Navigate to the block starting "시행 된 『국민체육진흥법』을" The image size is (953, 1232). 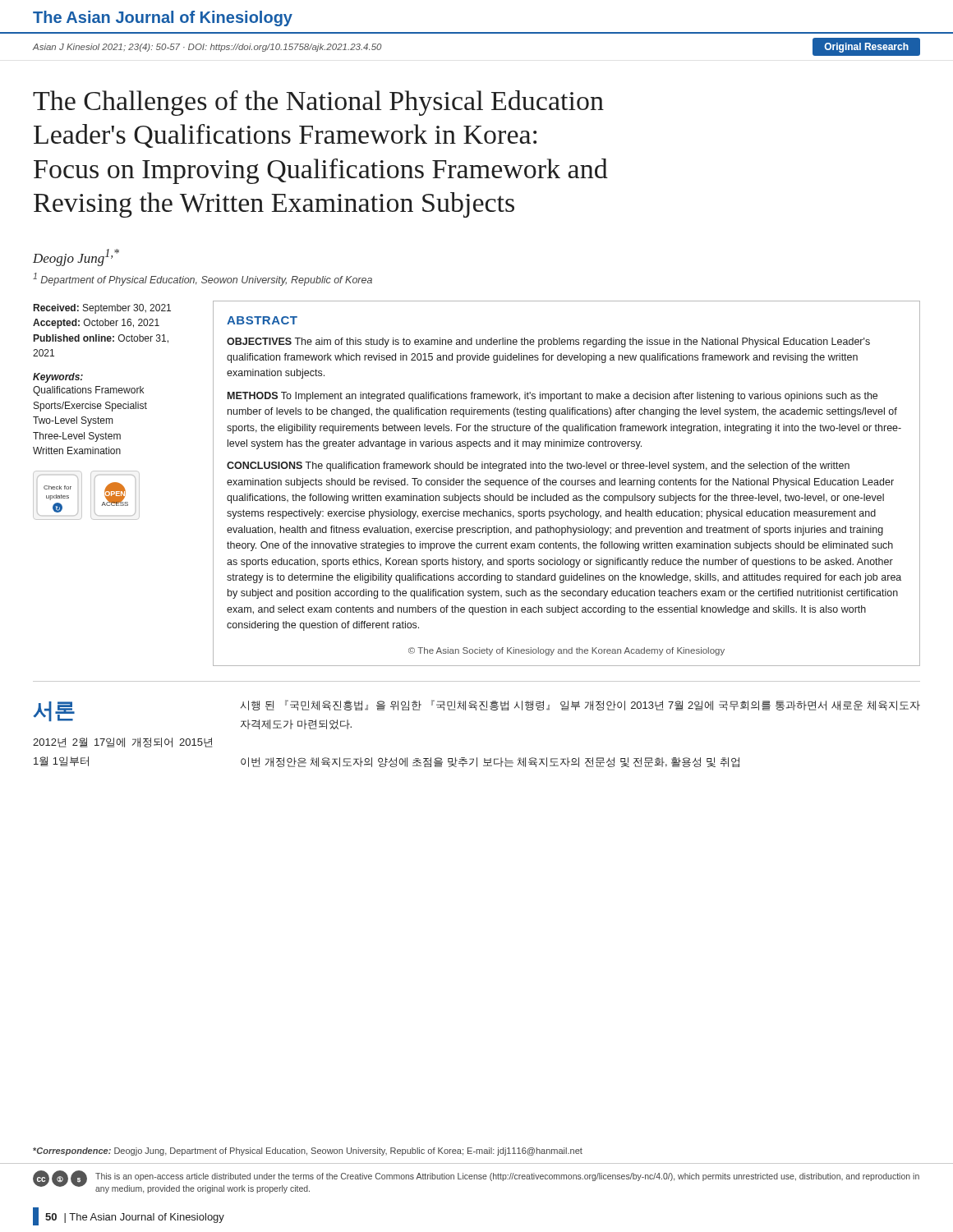click(x=580, y=705)
